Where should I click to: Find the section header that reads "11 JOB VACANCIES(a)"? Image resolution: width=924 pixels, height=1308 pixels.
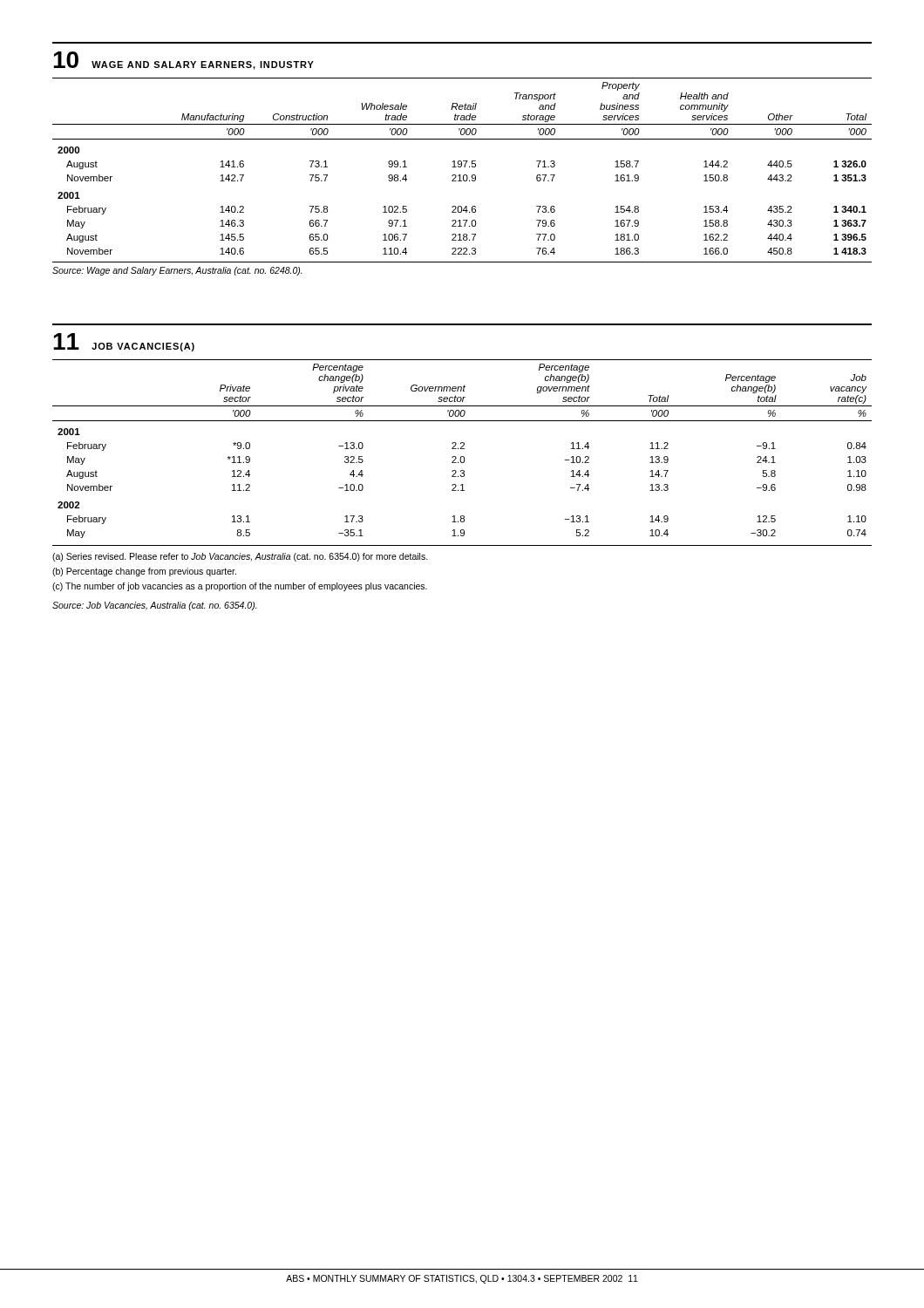124,341
